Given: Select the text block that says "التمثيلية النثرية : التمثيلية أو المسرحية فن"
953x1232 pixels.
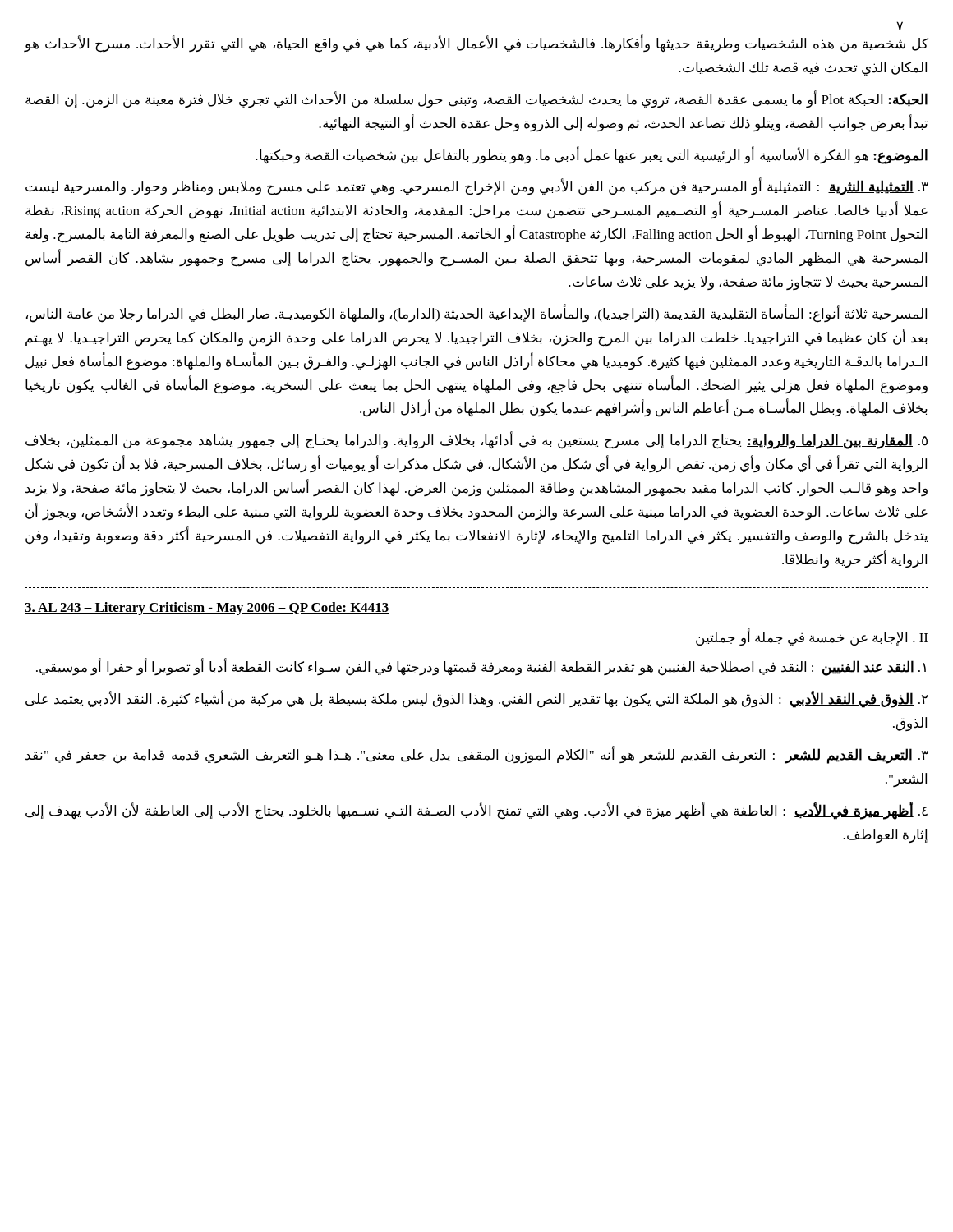Looking at the screenshot, I should 476,235.
